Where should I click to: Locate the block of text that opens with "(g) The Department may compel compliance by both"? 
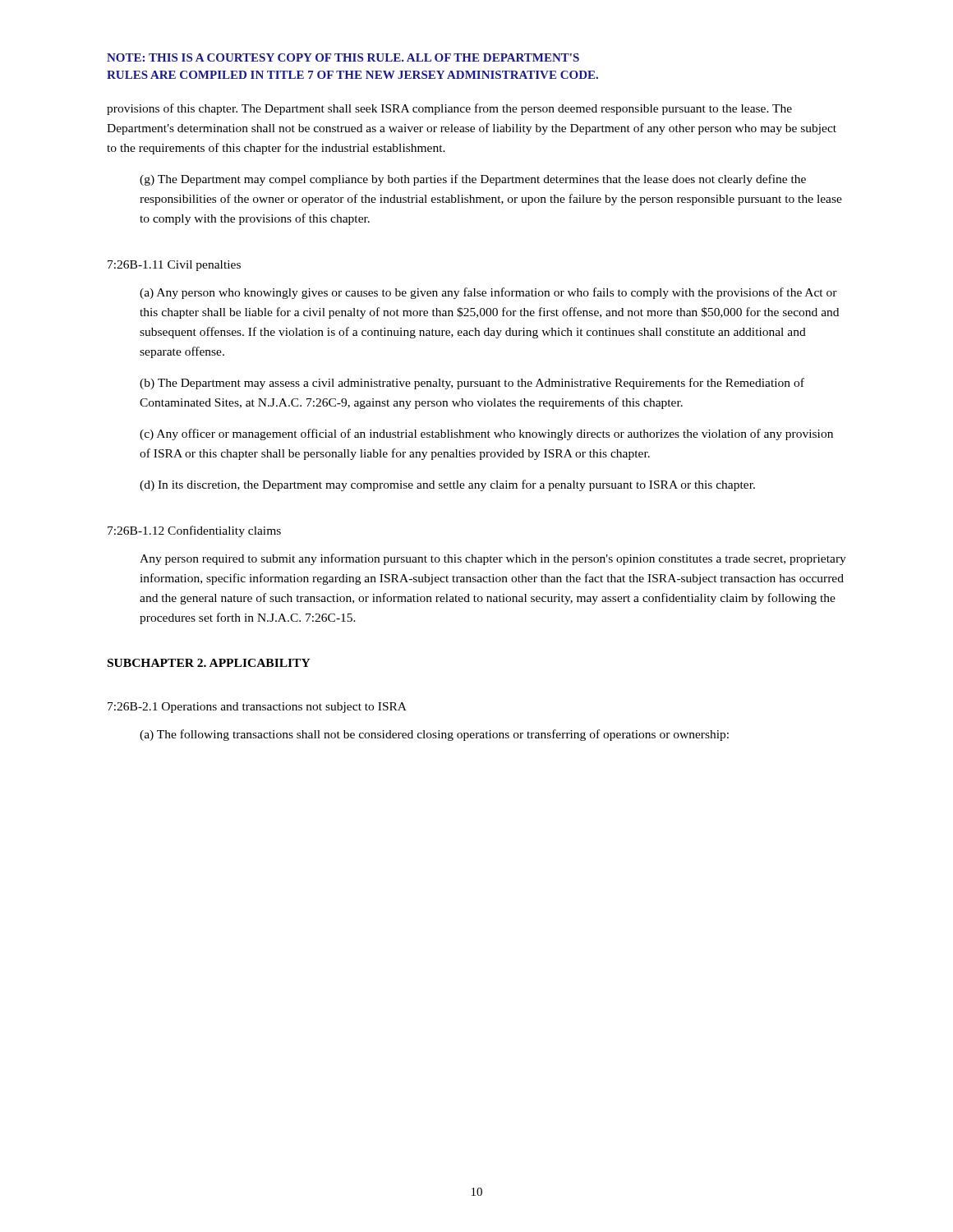(491, 198)
